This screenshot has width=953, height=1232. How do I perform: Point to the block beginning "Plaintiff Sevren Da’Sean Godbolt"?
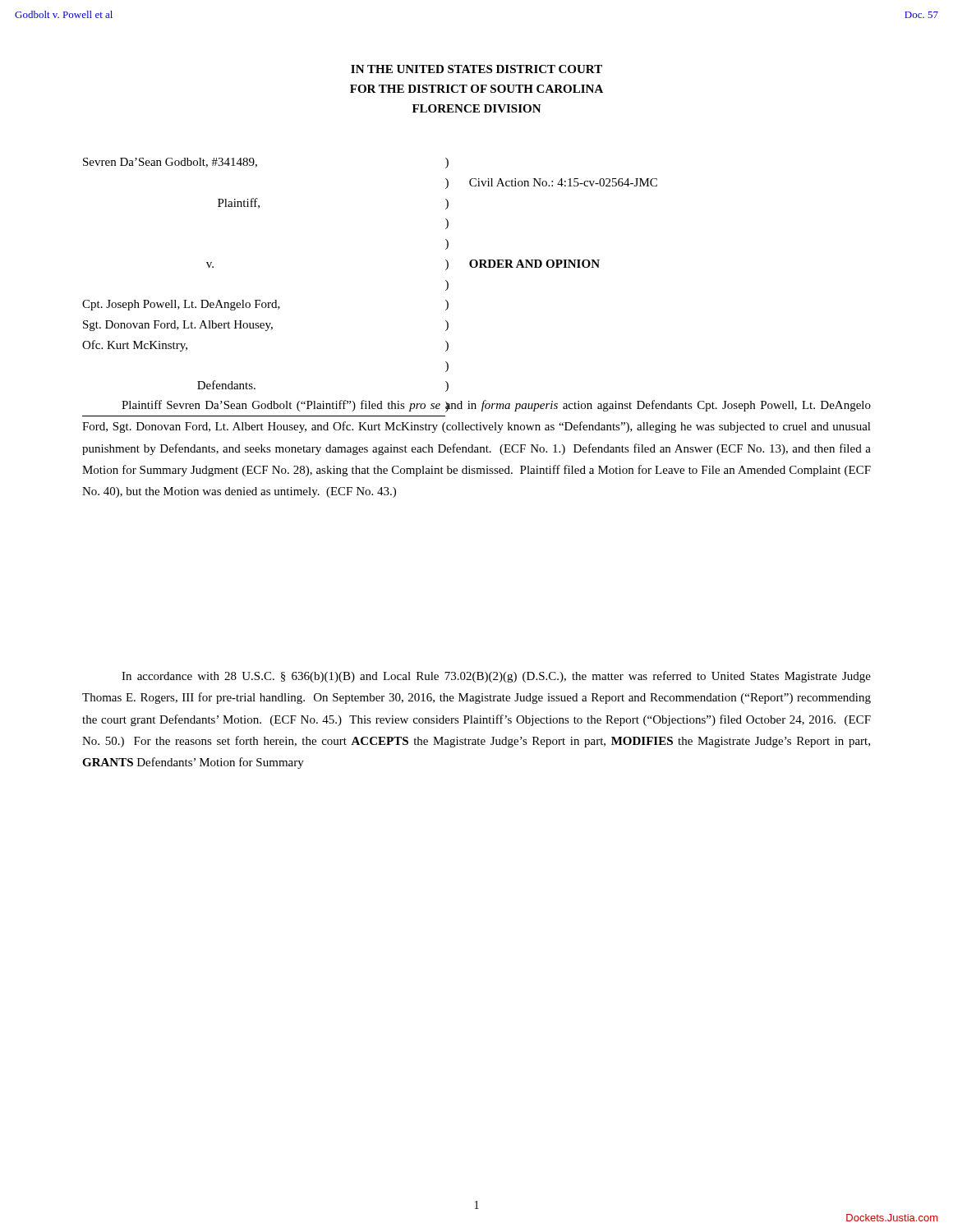tap(476, 448)
